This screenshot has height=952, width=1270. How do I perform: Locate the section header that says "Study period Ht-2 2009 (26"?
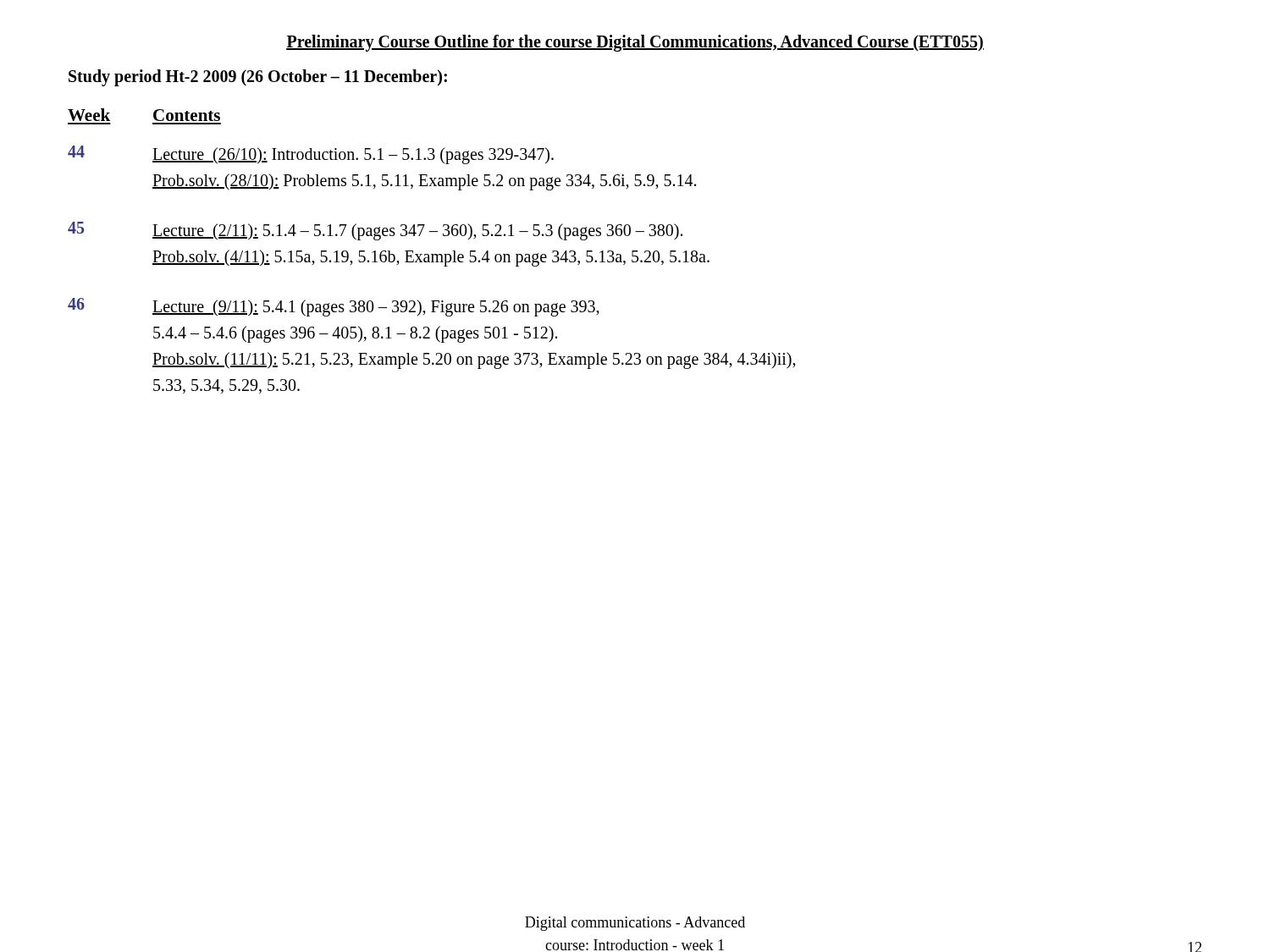pyautogui.click(x=258, y=76)
